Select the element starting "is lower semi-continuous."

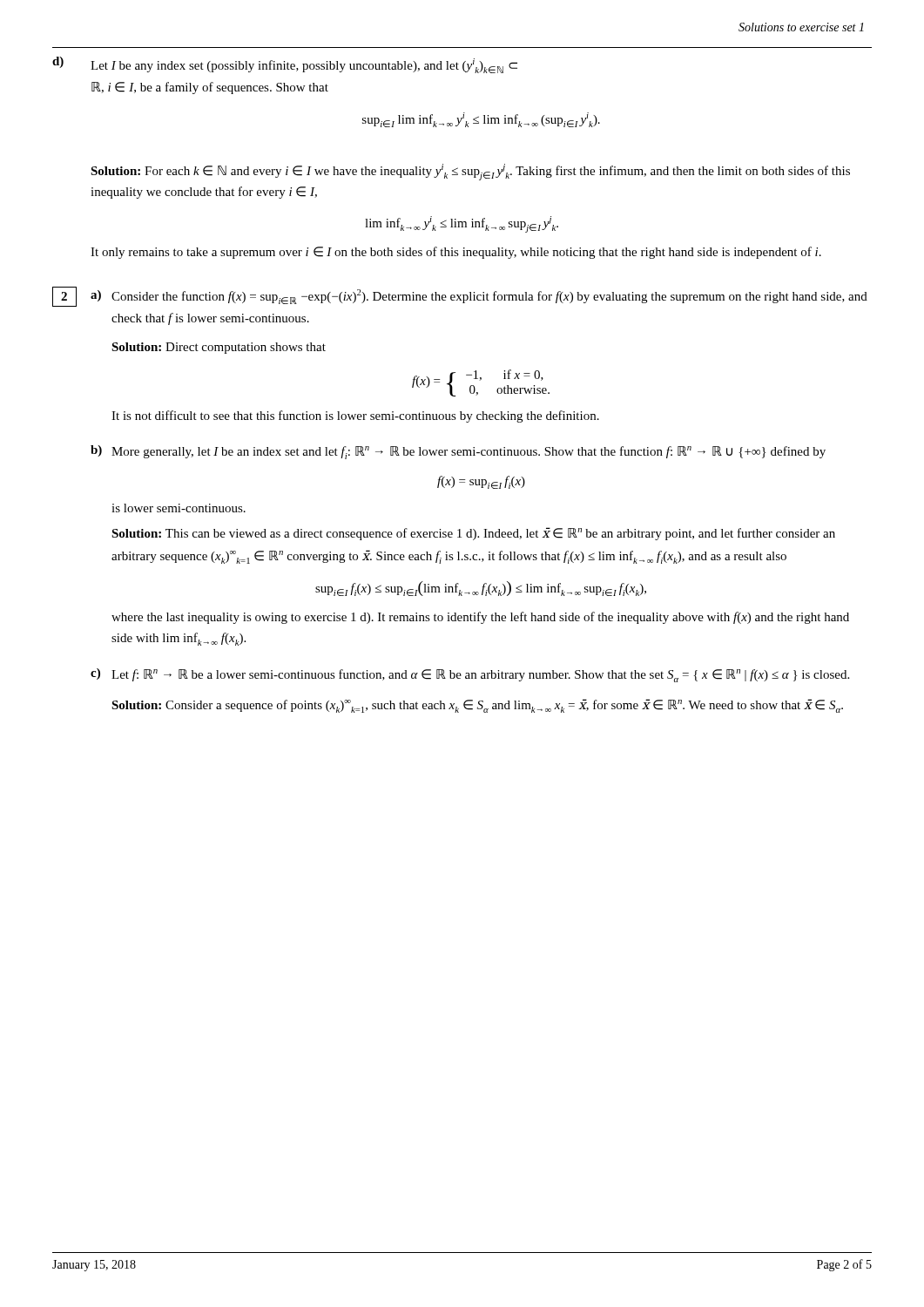coord(179,508)
